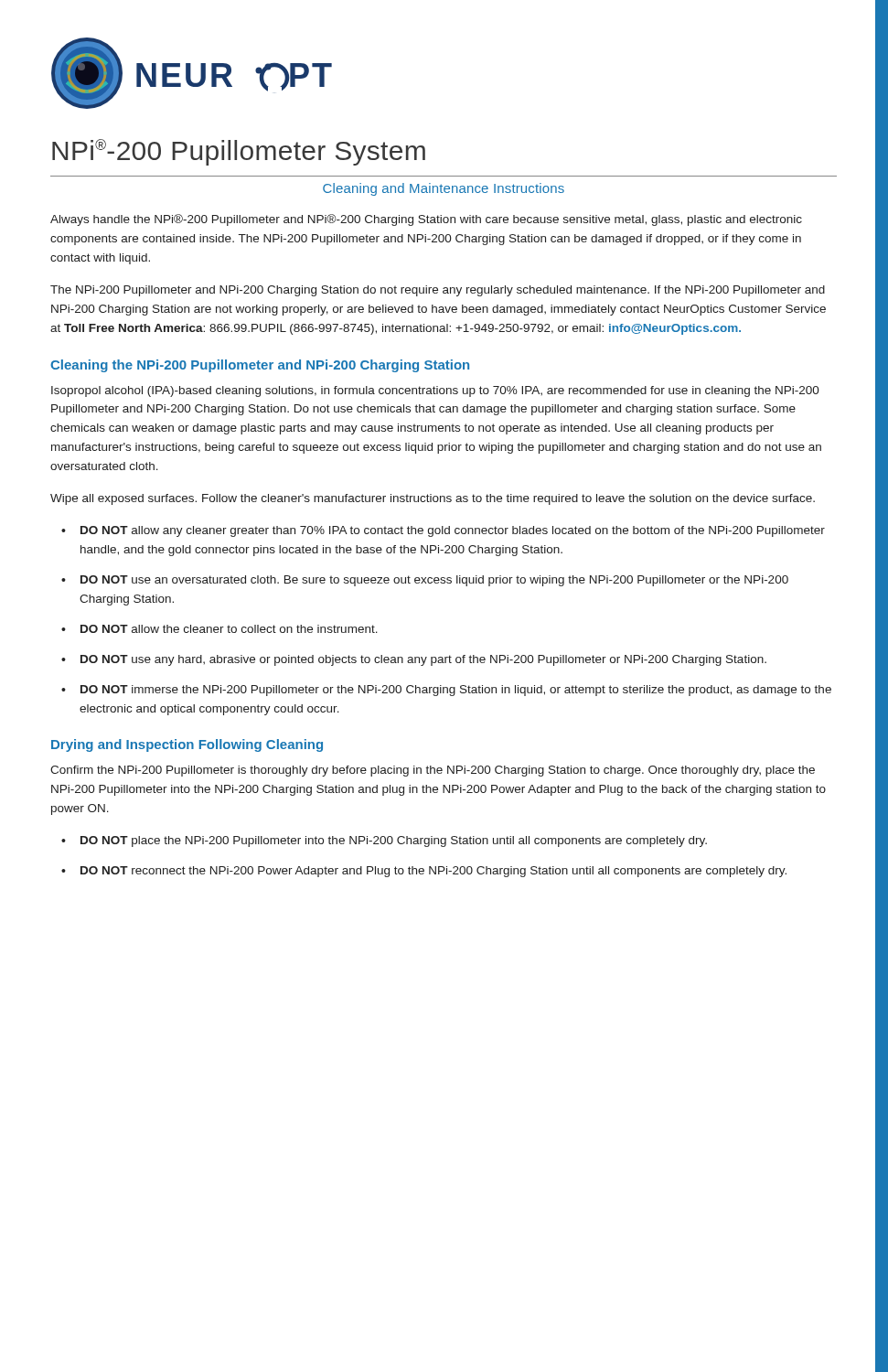Navigate to the region starting "DO NOT immerse"
Image resolution: width=888 pixels, height=1372 pixels.
point(458,699)
